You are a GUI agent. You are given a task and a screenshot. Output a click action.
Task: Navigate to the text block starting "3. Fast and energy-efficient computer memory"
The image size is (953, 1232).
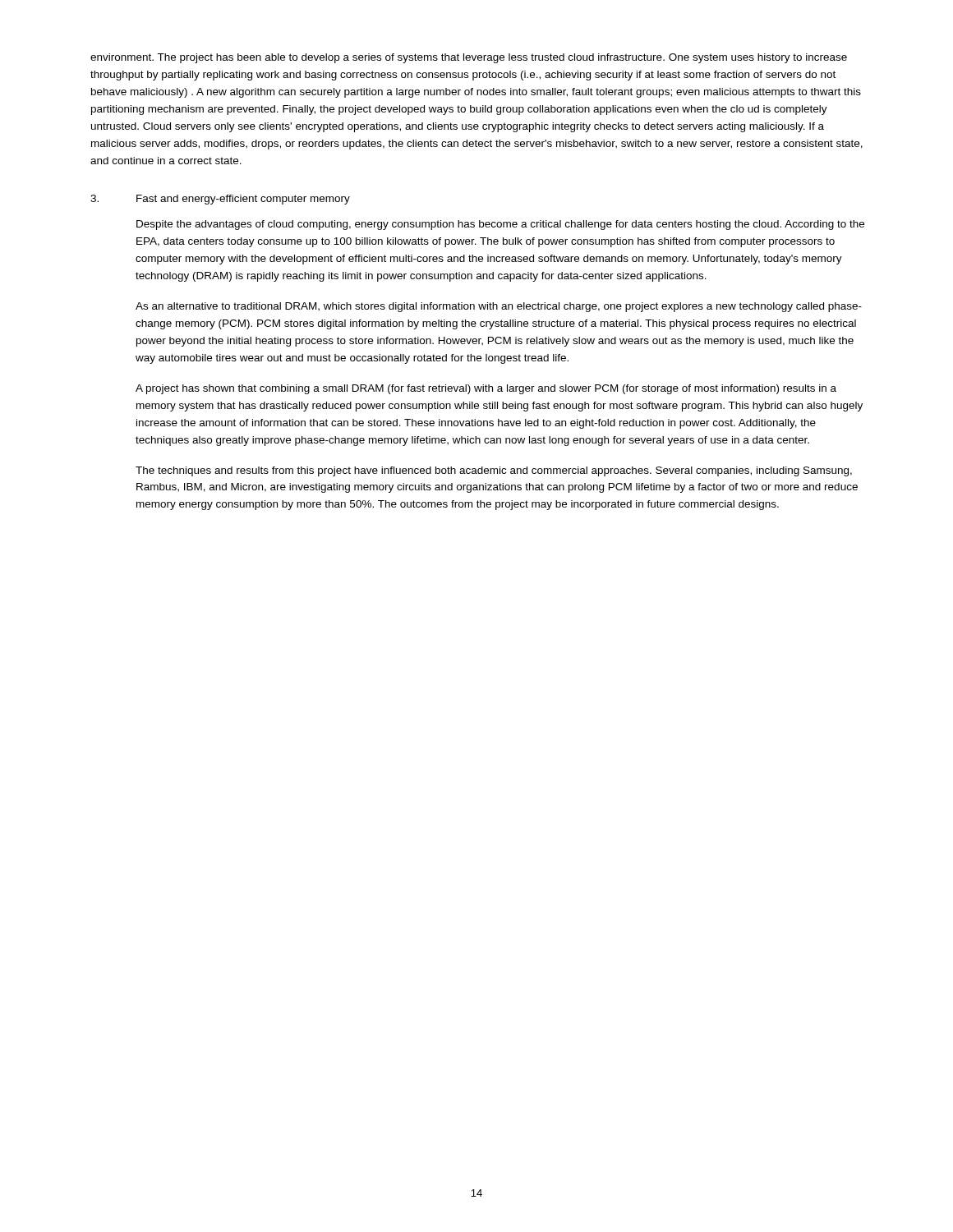click(x=220, y=199)
